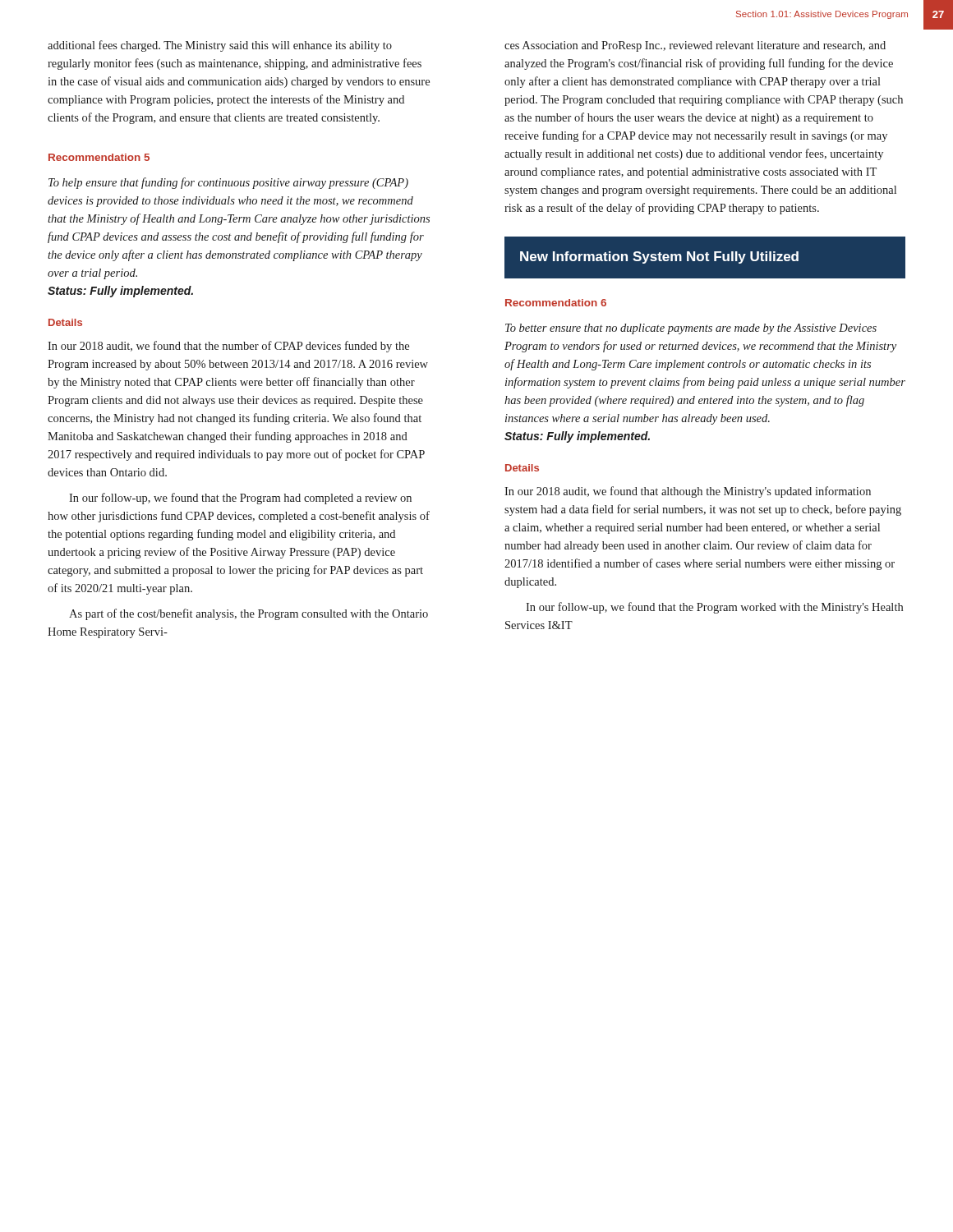Point to the block starting "To better ensure that no duplicate"
The image size is (953, 1232).
[705, 382]
